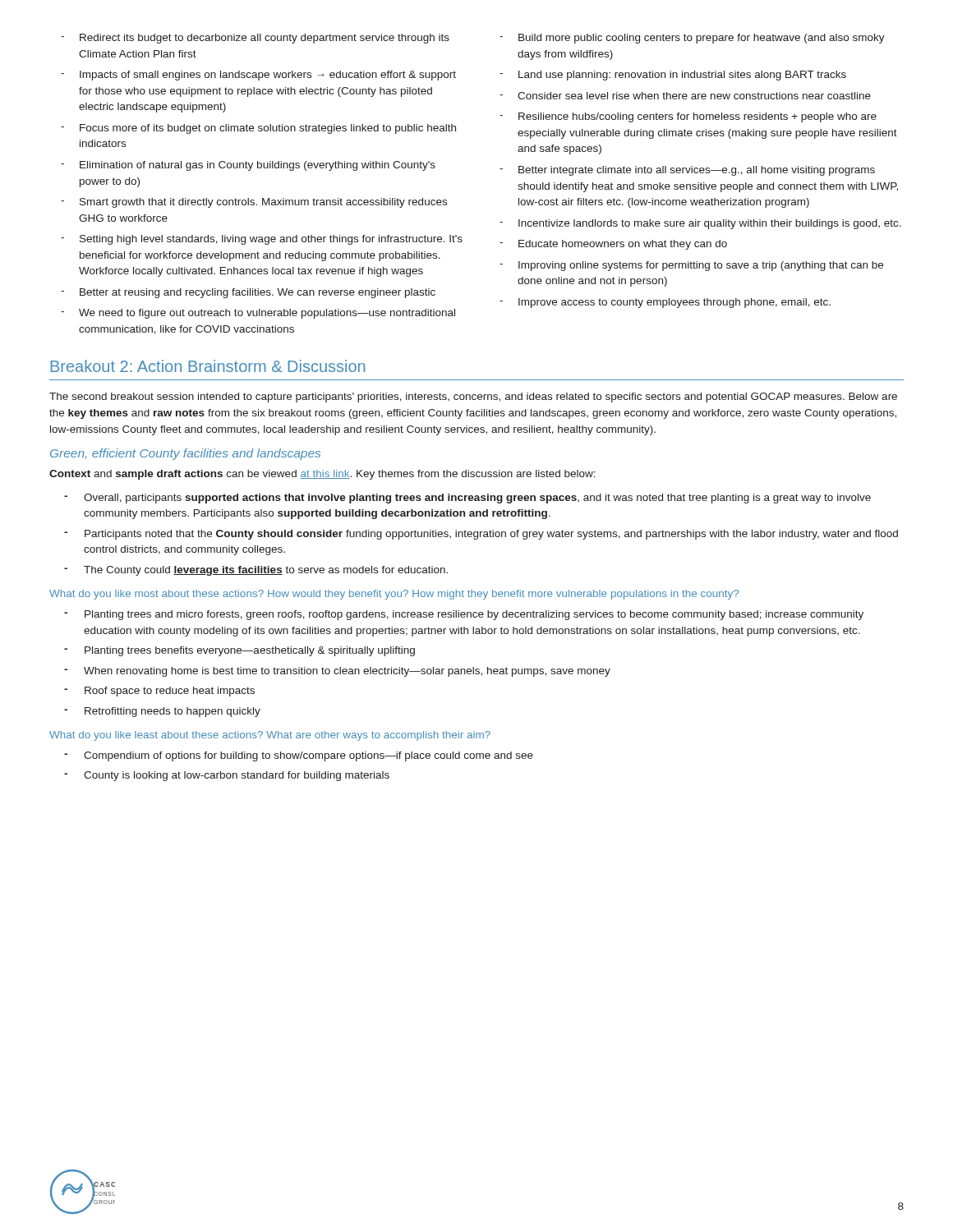Locate the block of text that opens with "- Build more public cooling centers"
The height and width of the screenshot is (1232, 953).
[x=702, y=46]
